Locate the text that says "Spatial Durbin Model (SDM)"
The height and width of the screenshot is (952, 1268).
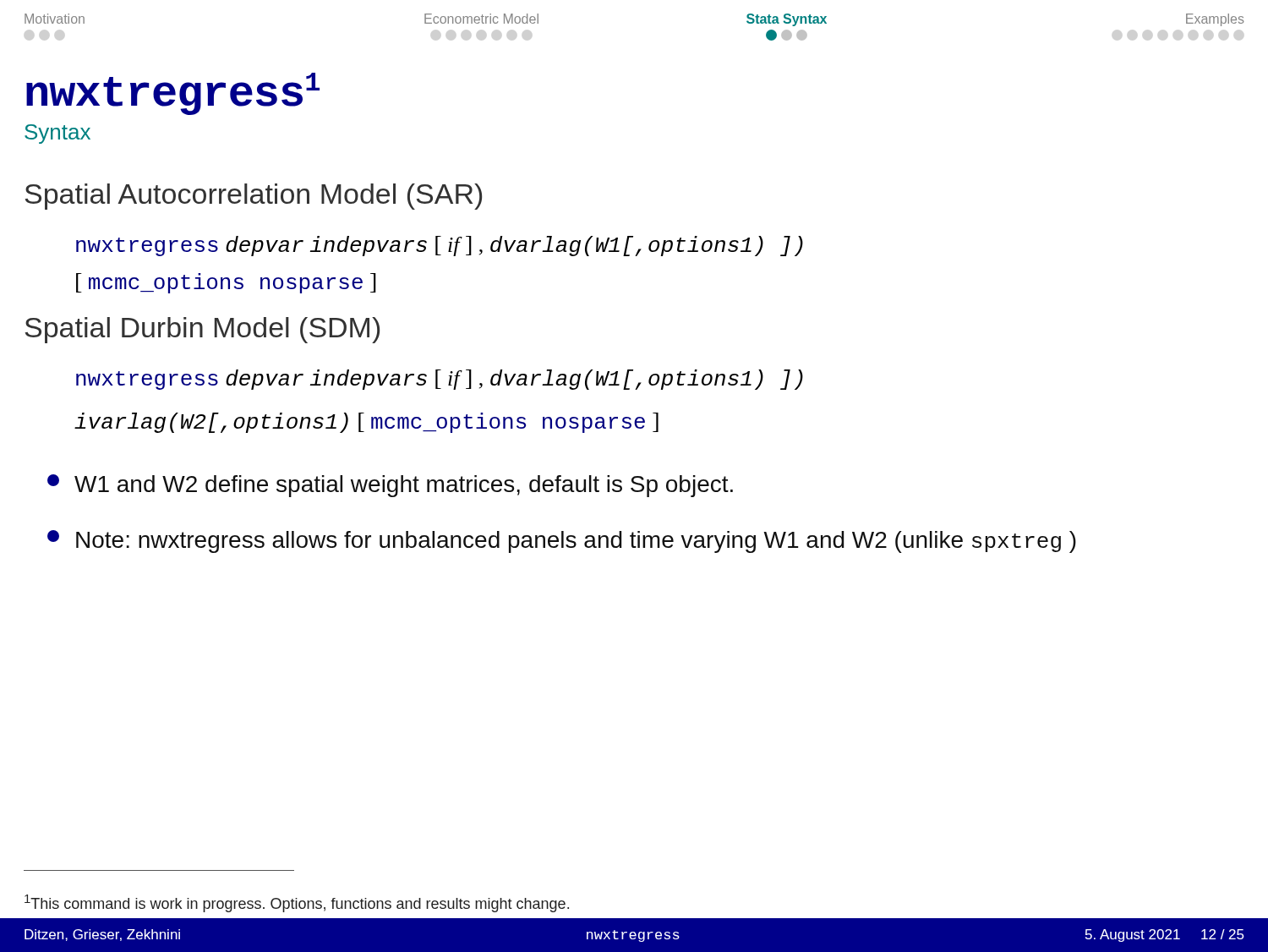203,327
